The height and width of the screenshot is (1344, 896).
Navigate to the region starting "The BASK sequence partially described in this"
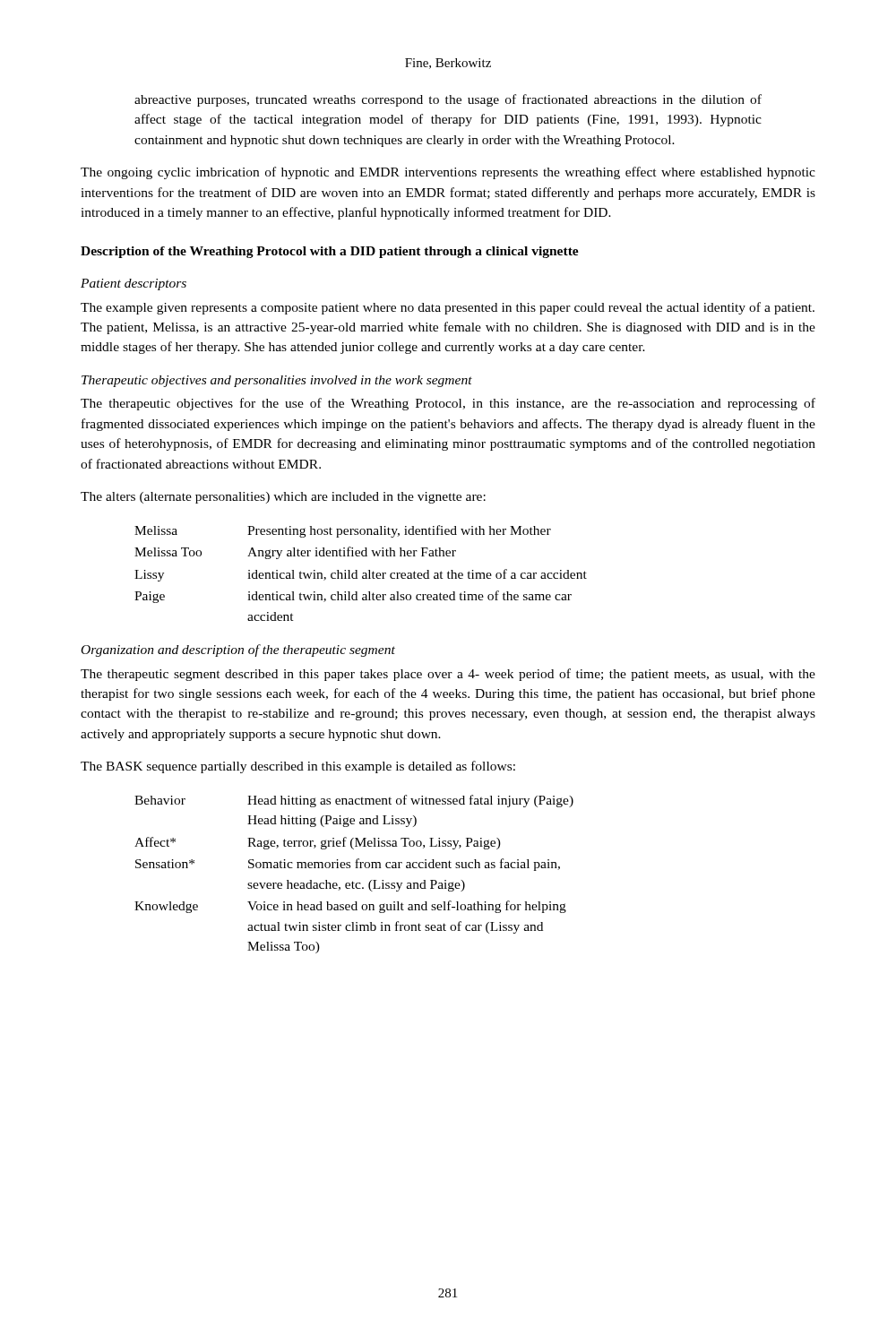pyautogui.click(x=298, y=766)
